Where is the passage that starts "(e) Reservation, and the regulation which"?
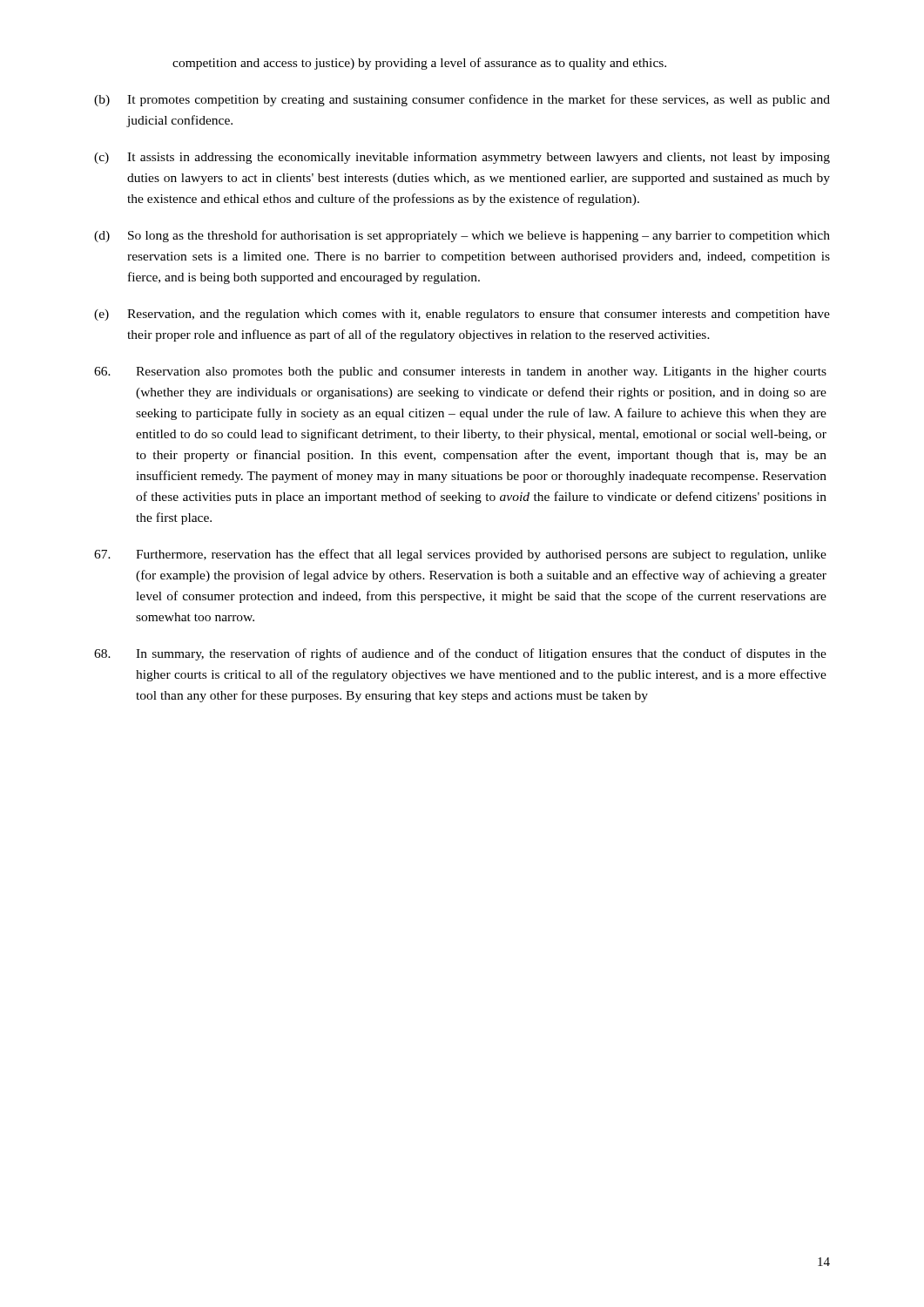This screenshot has height=1307, width=924. (462, 324)
